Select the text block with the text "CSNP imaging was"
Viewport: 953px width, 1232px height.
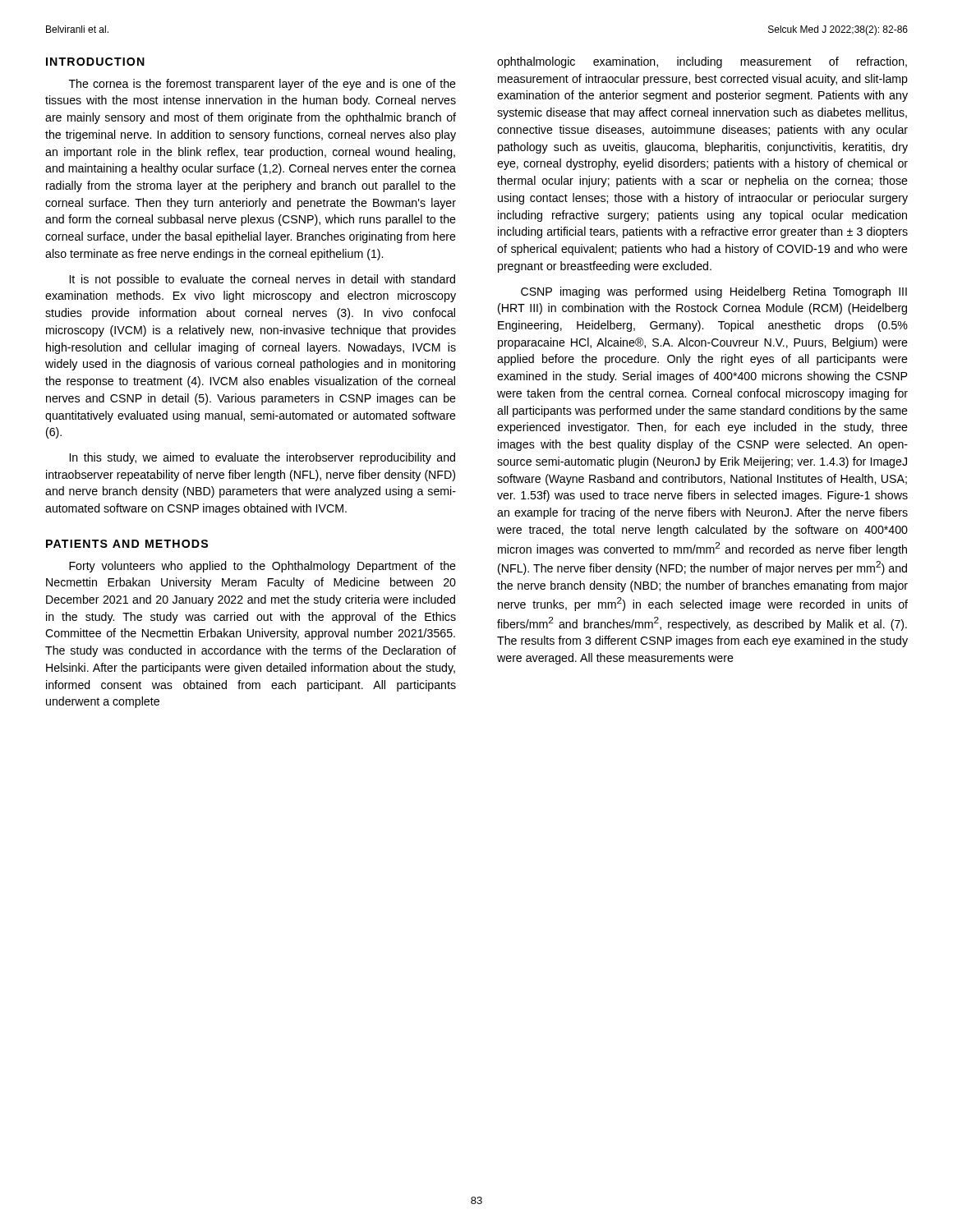pos(702,475)
